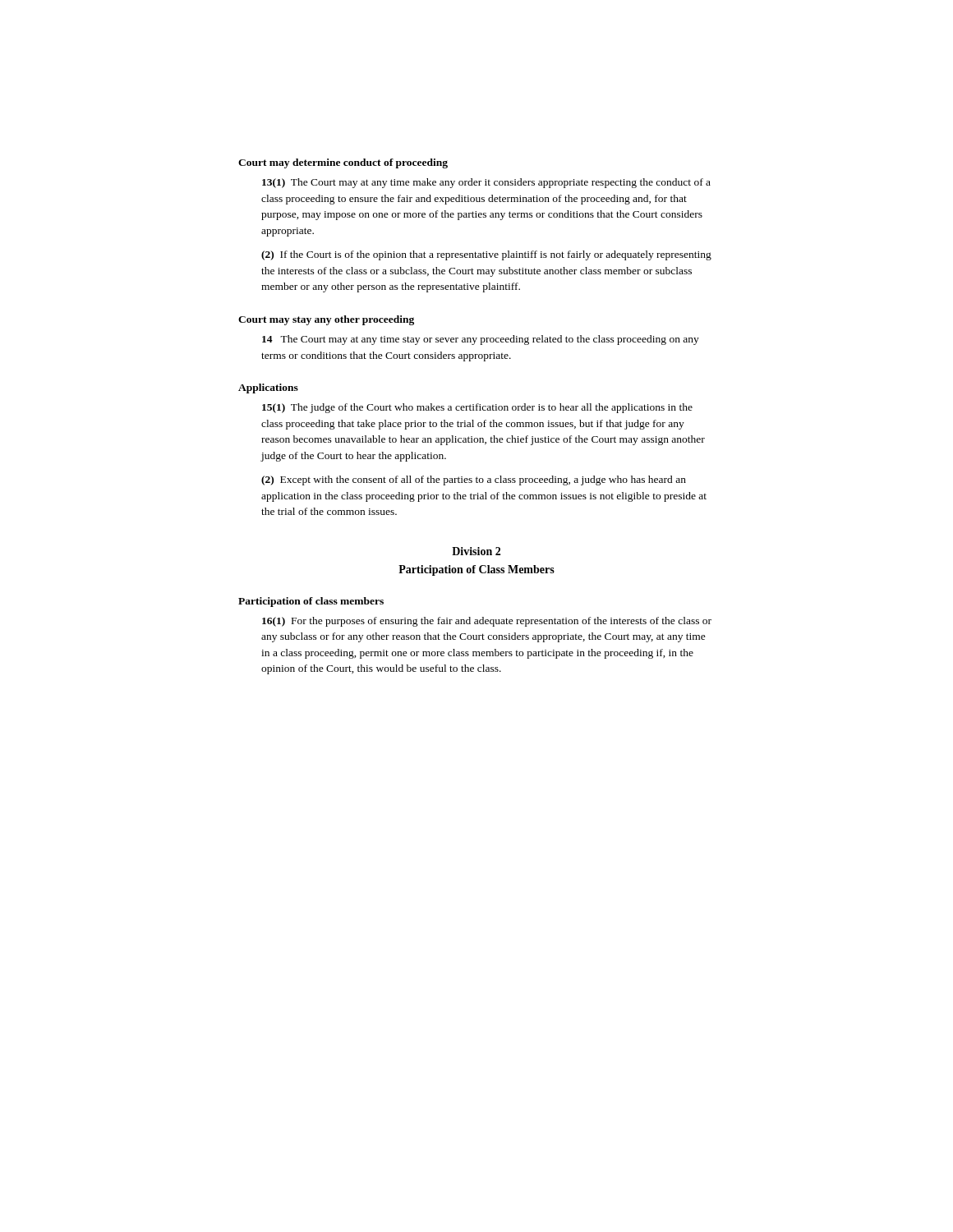953x1232 pixels.
Task: Click on the element starting "Court may stay any"
Action: click(x=326, y=319)
